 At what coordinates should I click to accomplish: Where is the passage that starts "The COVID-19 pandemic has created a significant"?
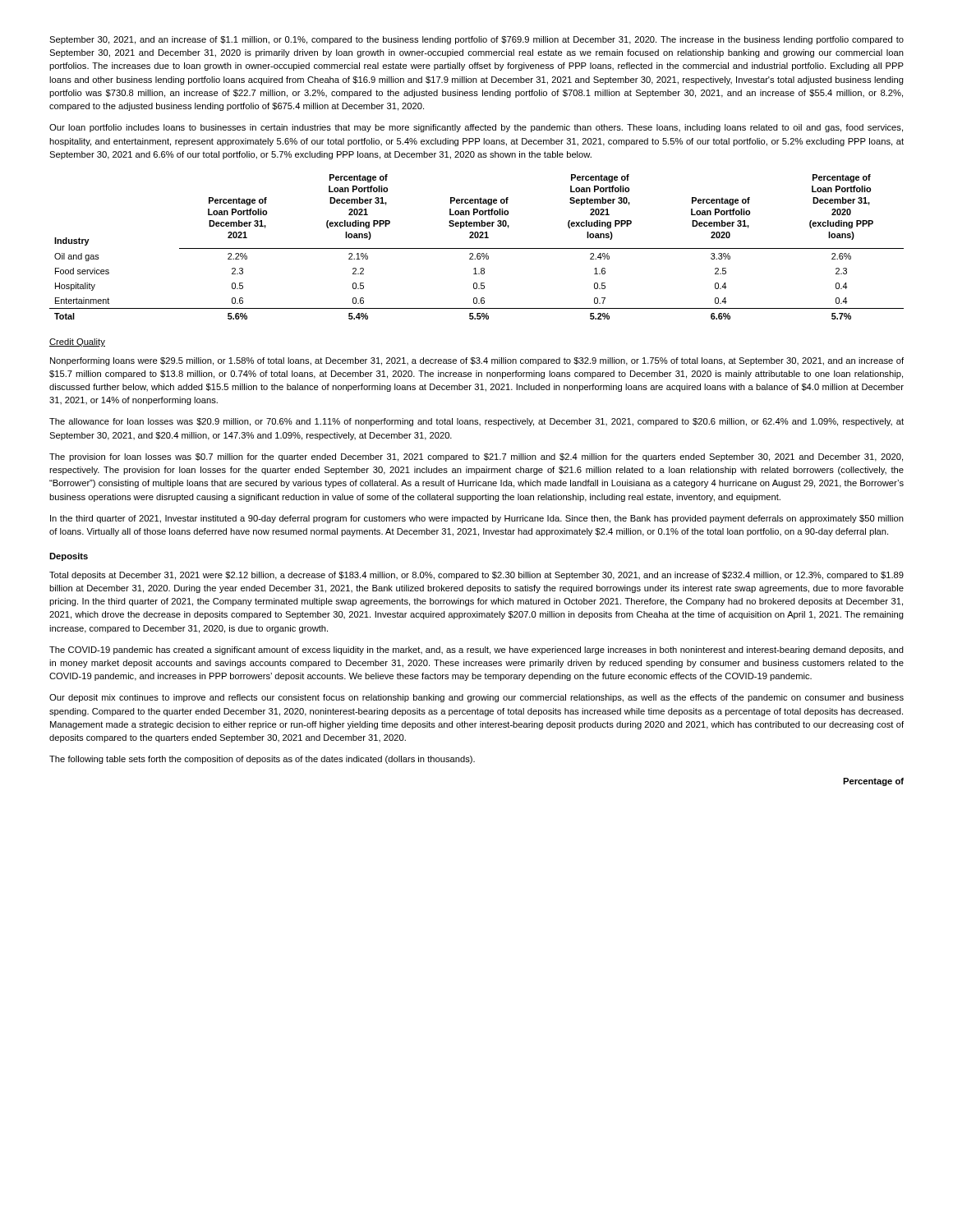coord(476,663)
